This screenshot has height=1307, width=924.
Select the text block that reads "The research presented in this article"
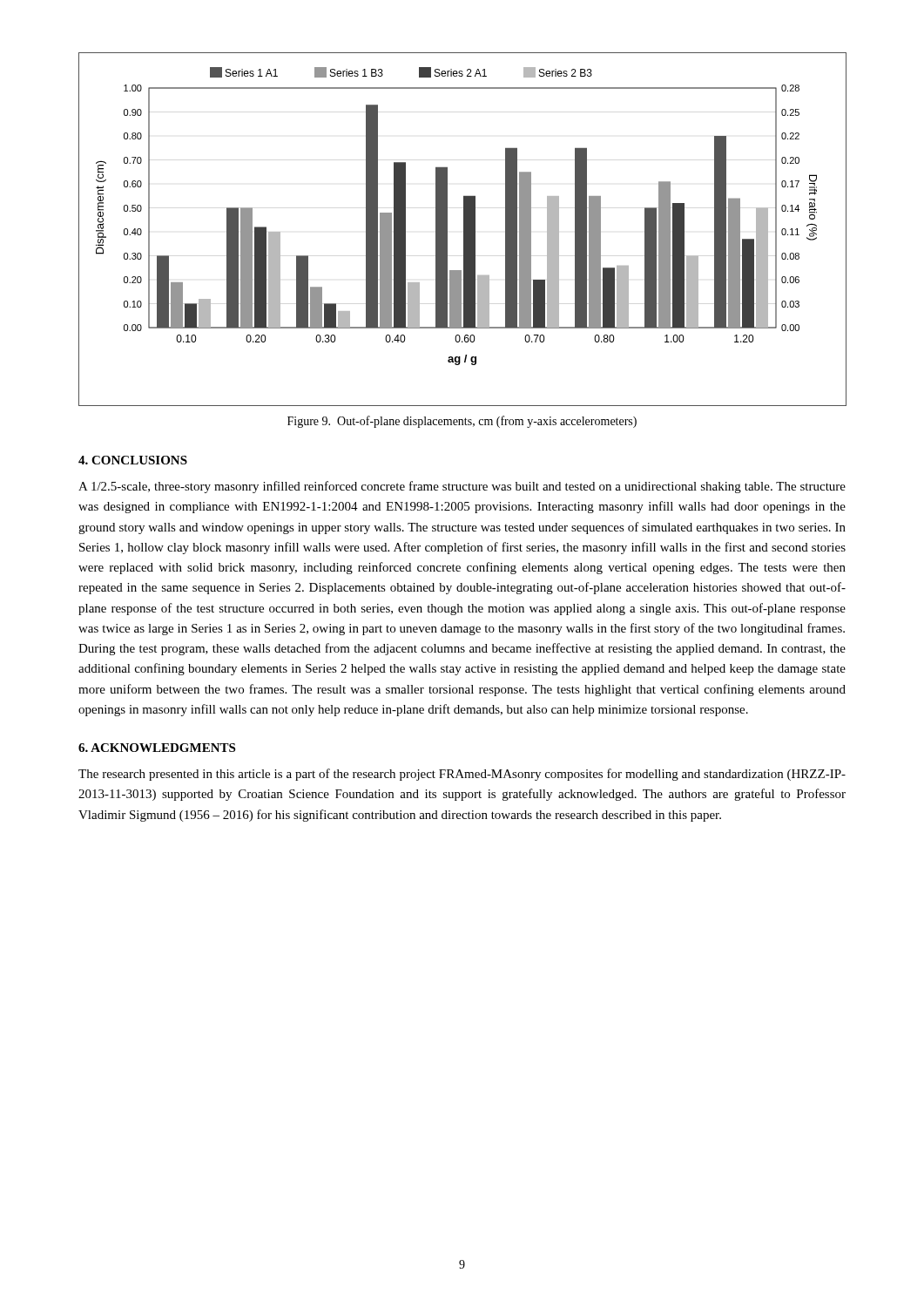coord(462,794)
